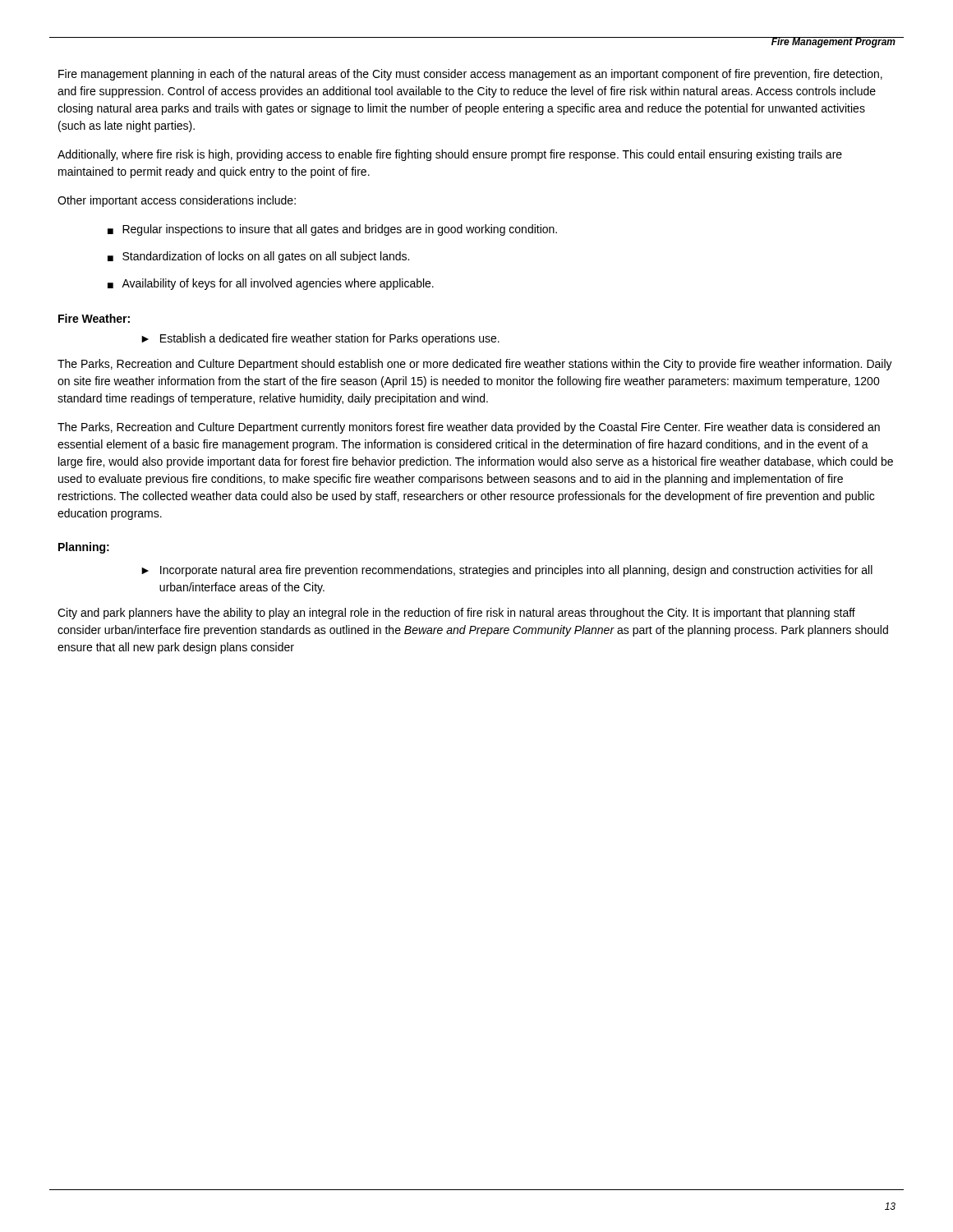Screen dimensions: 1232x953
Task: Where is the passage that starts "The Parks, Recreation and Culture Department currently monitors"?
Action: [475, 470]
